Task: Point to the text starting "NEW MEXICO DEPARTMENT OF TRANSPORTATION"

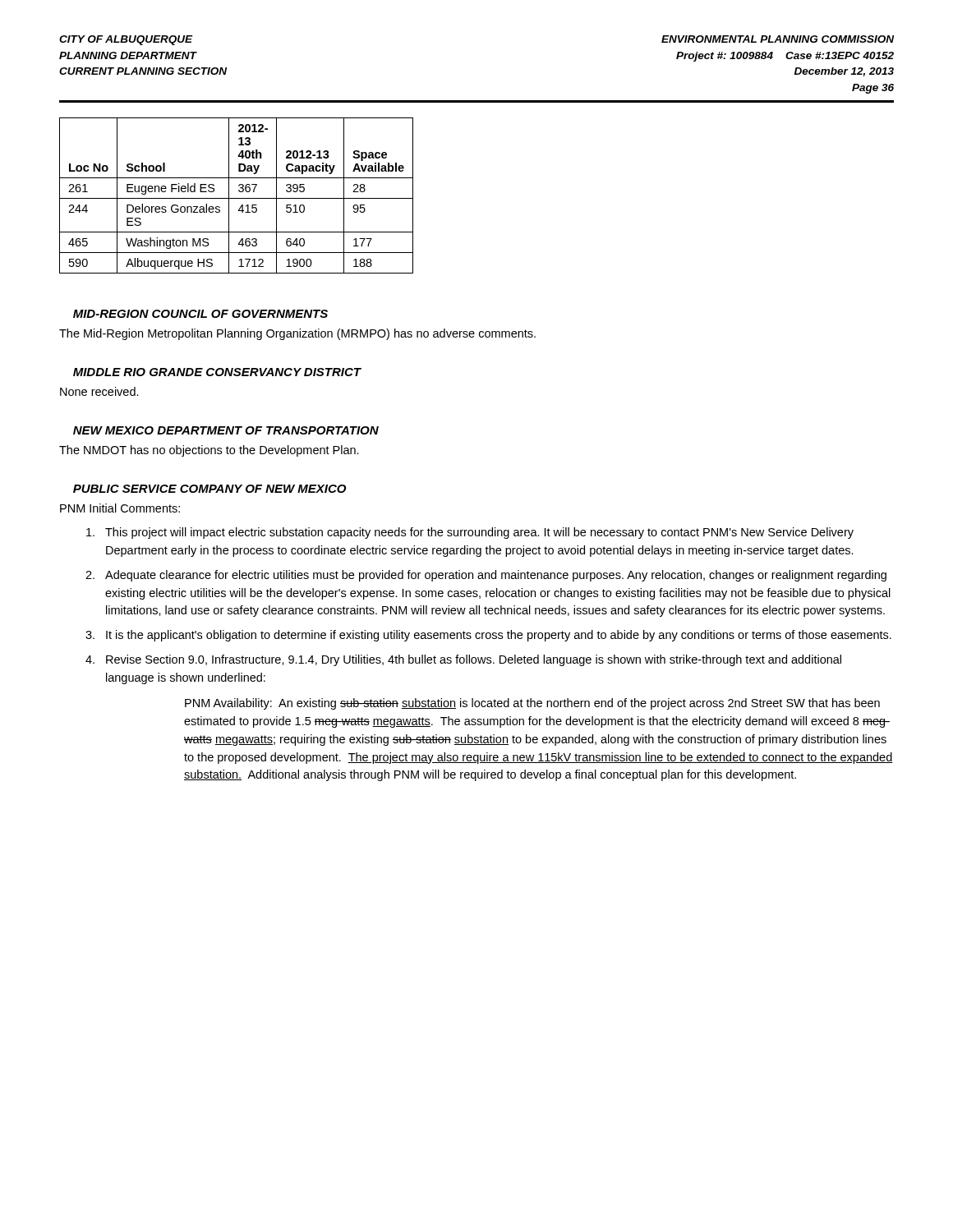Action: point(219,430)
